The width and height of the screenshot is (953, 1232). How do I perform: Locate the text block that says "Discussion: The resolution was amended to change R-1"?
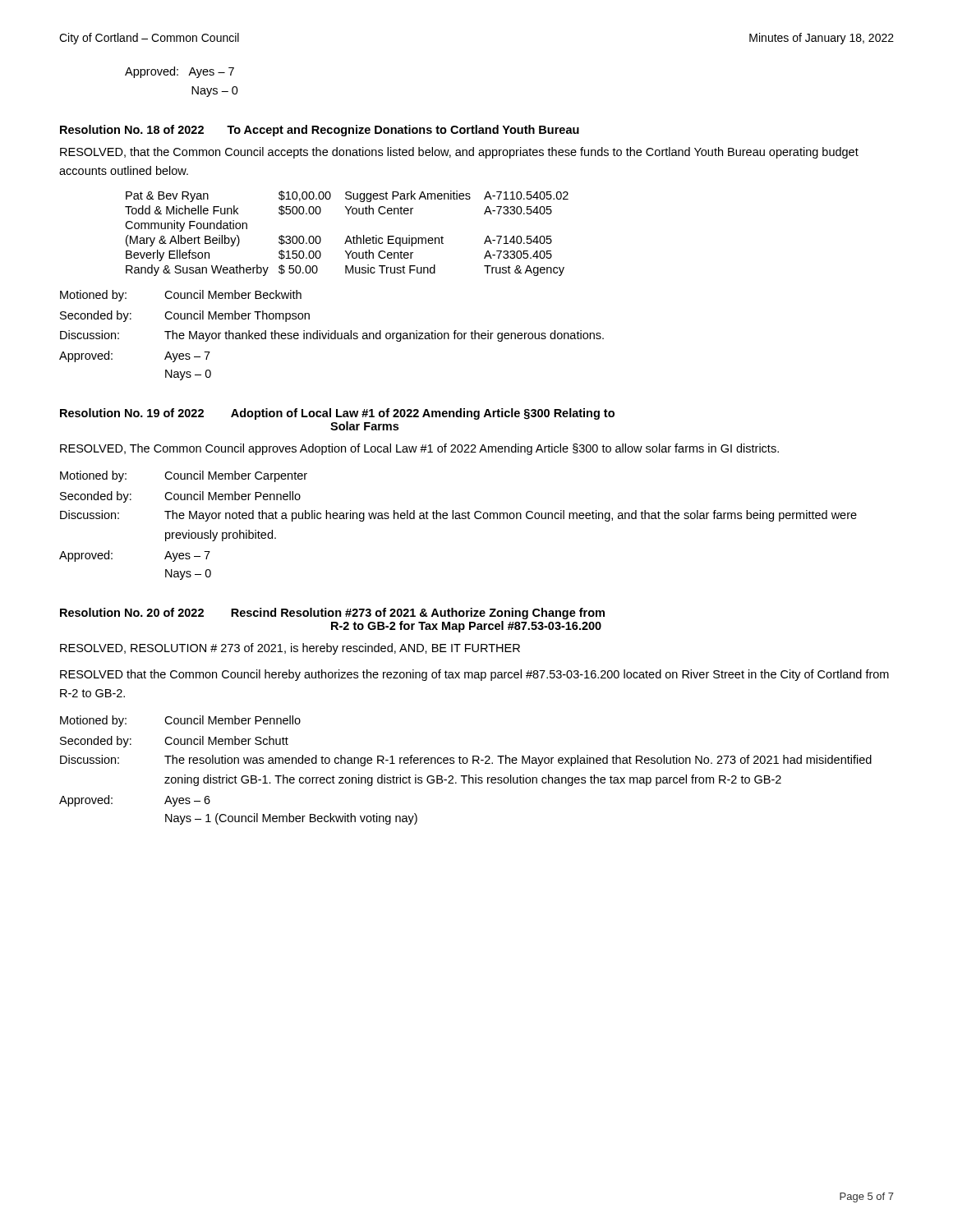point(476,770)
